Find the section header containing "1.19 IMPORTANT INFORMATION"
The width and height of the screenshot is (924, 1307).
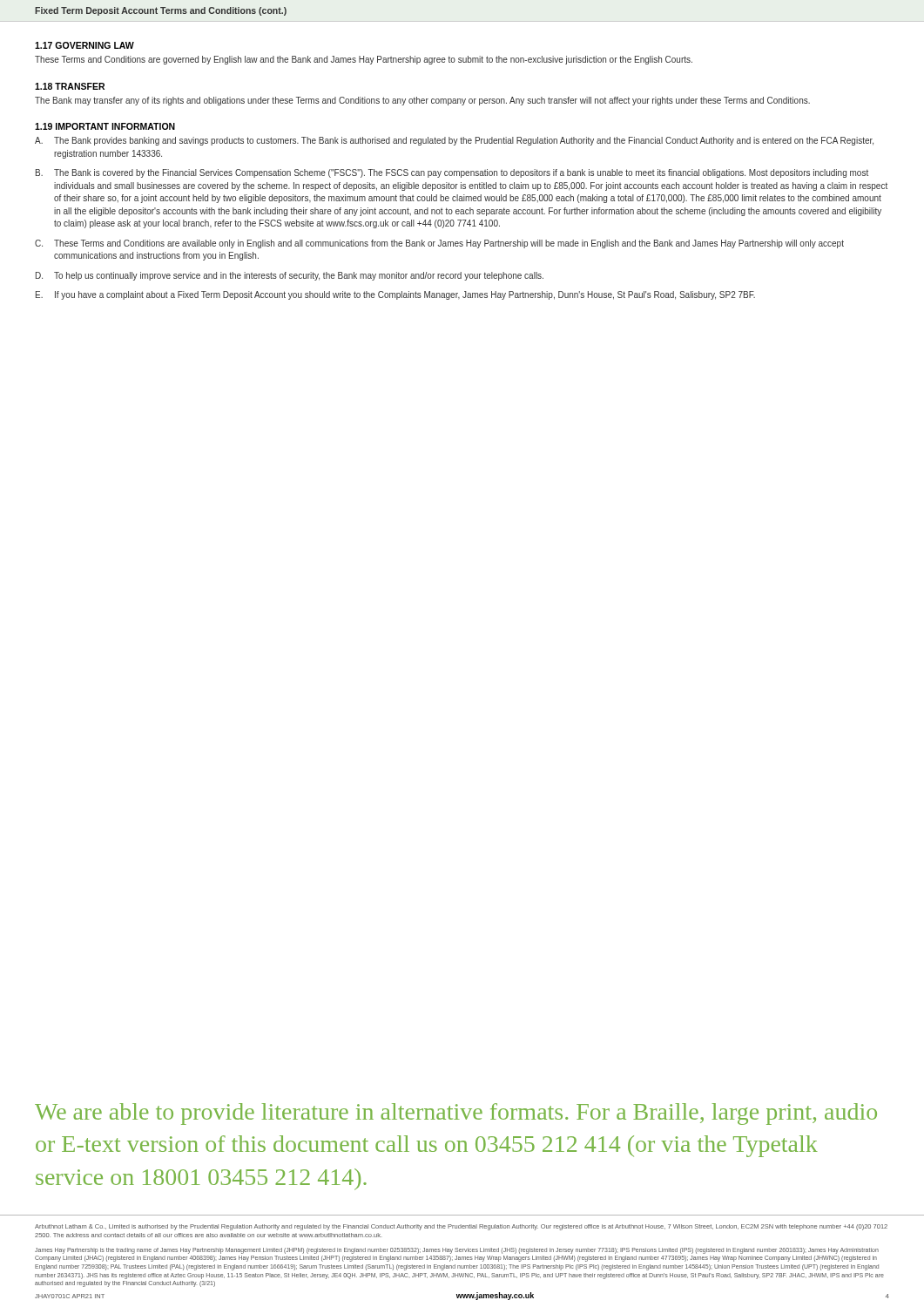tap(105, 126)
